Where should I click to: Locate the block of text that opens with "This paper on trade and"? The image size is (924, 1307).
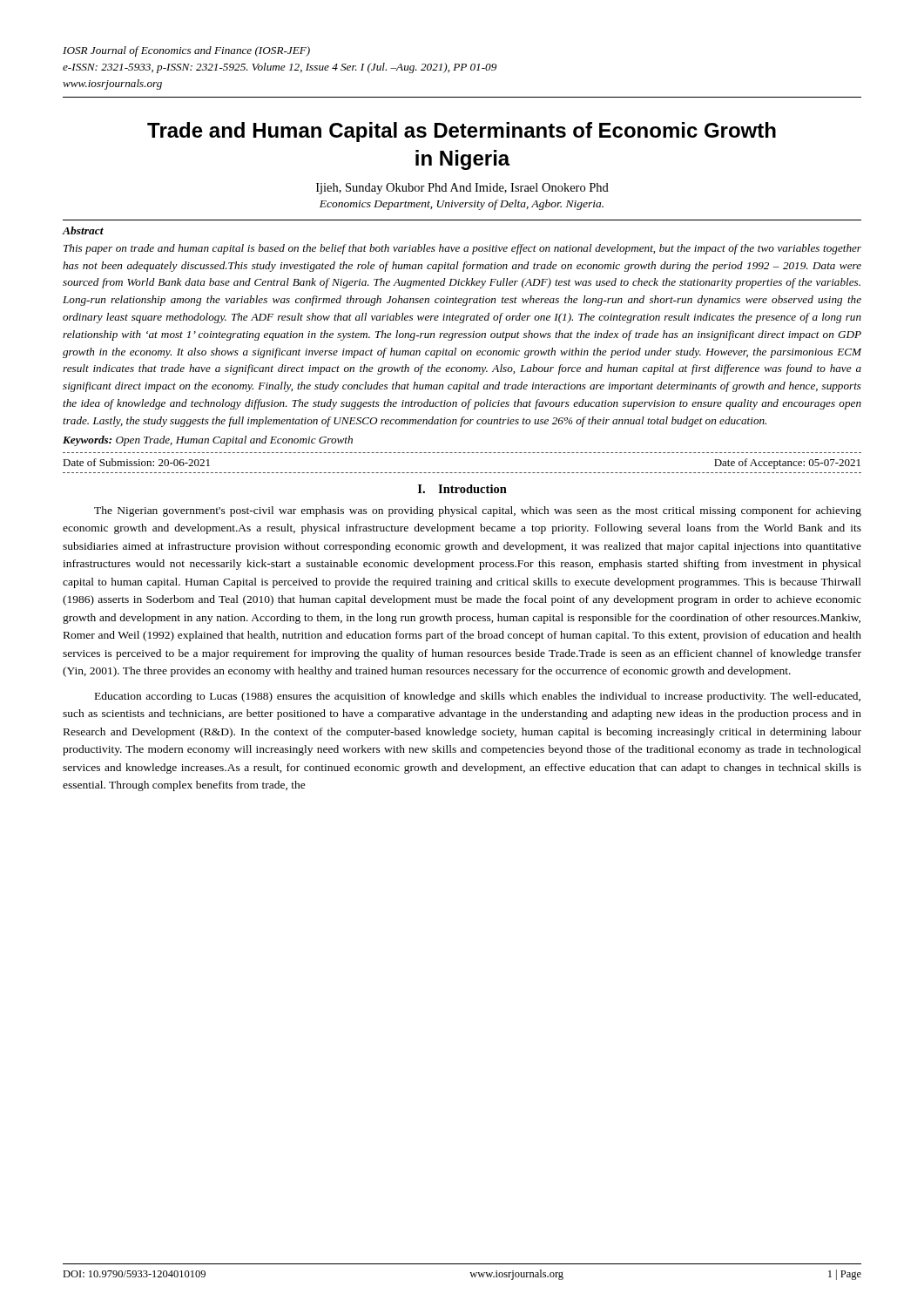pos(462,334)
